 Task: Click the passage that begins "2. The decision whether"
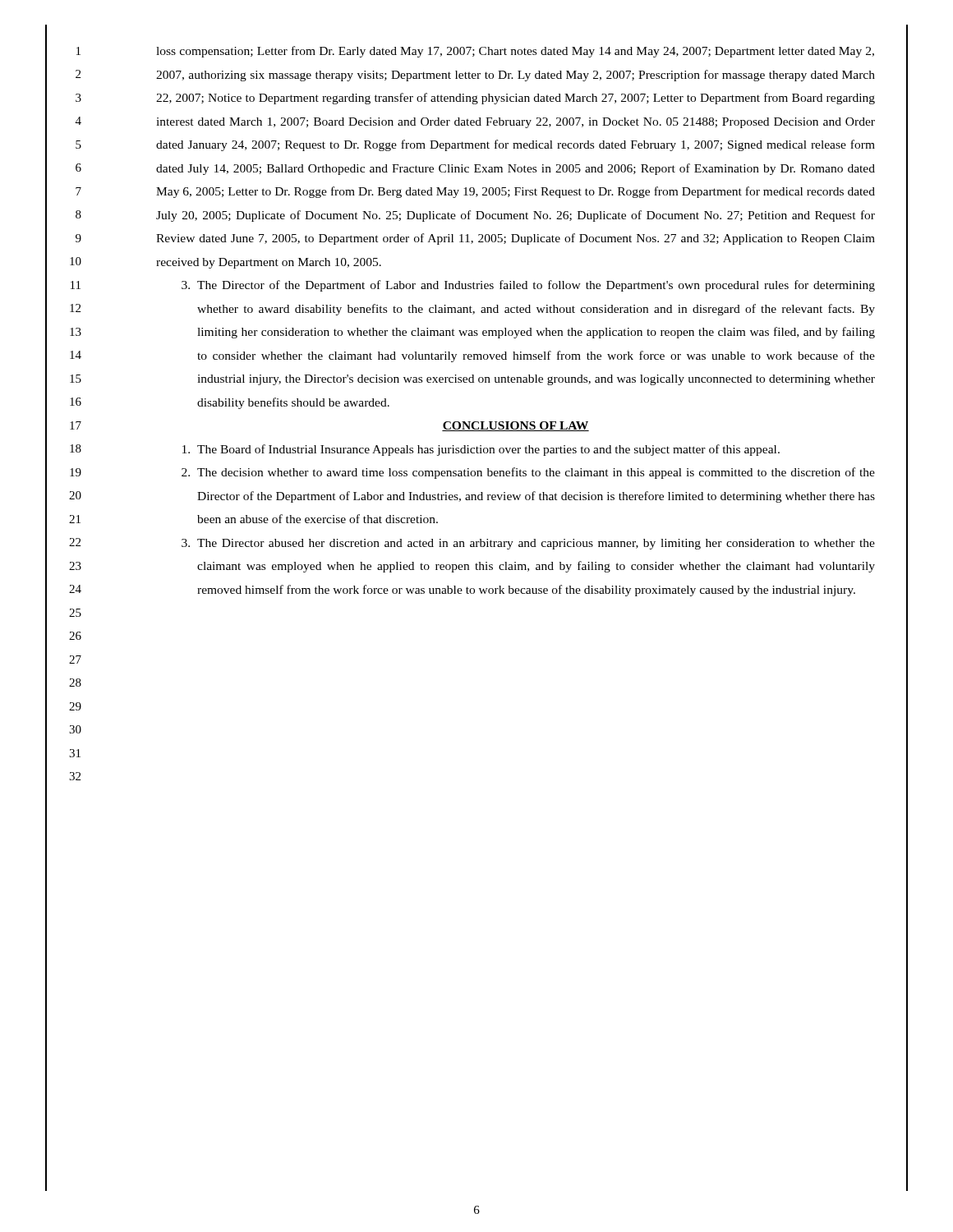click(516, 496)
